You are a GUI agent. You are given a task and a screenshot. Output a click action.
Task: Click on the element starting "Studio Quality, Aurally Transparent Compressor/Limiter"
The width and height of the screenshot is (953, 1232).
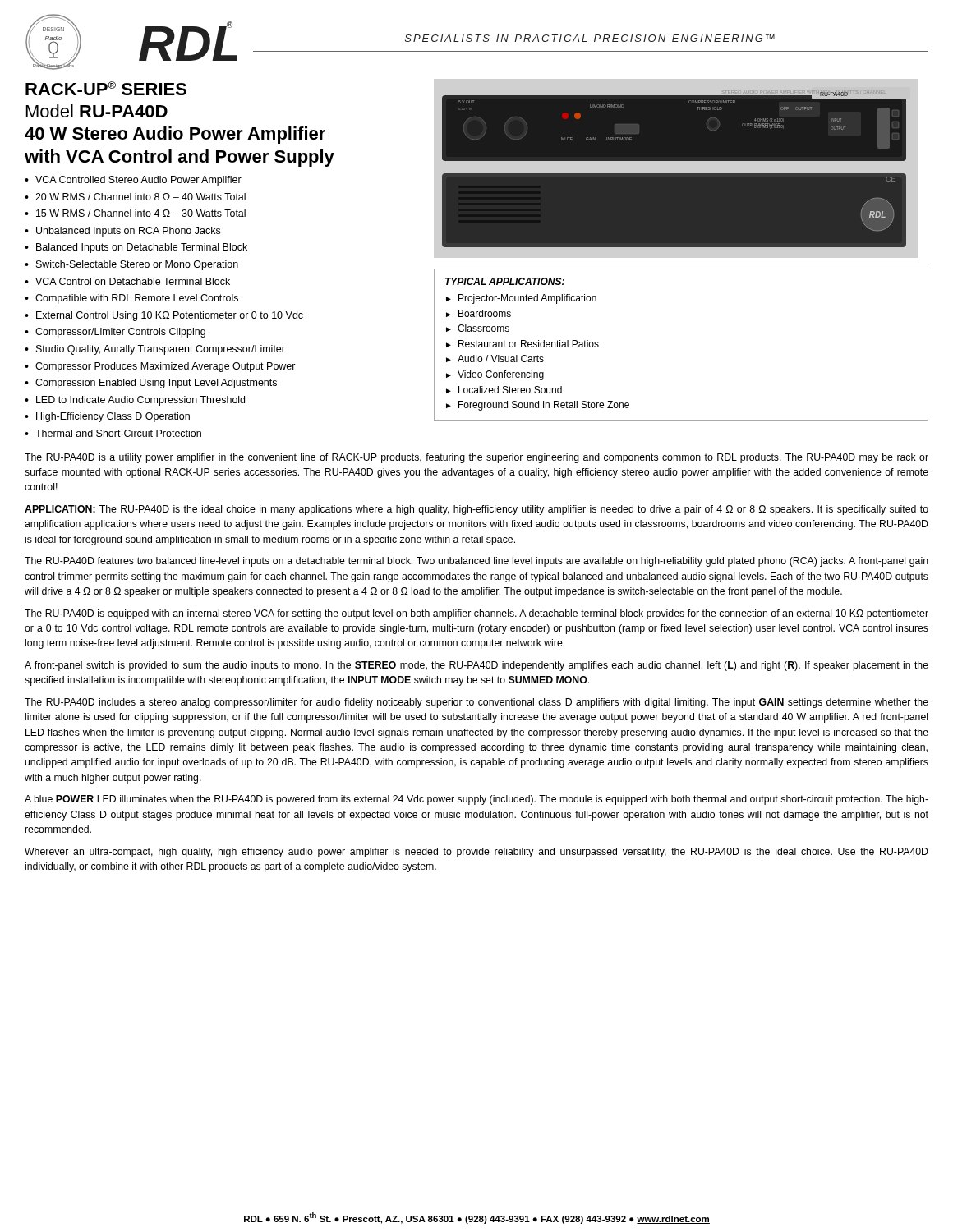click(x=160, y=349)
